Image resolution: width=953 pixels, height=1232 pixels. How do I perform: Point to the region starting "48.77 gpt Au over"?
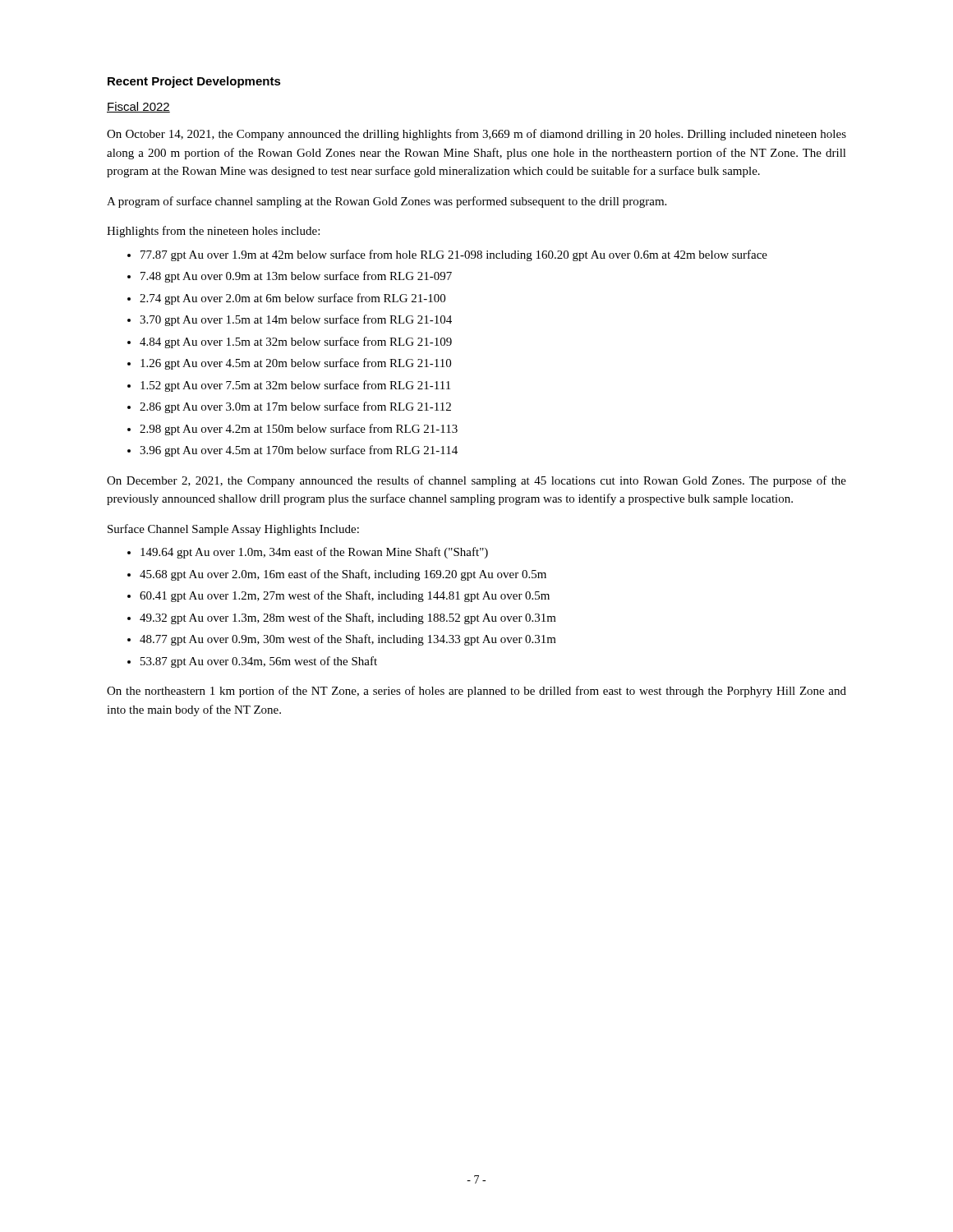(x=348, y=639)
